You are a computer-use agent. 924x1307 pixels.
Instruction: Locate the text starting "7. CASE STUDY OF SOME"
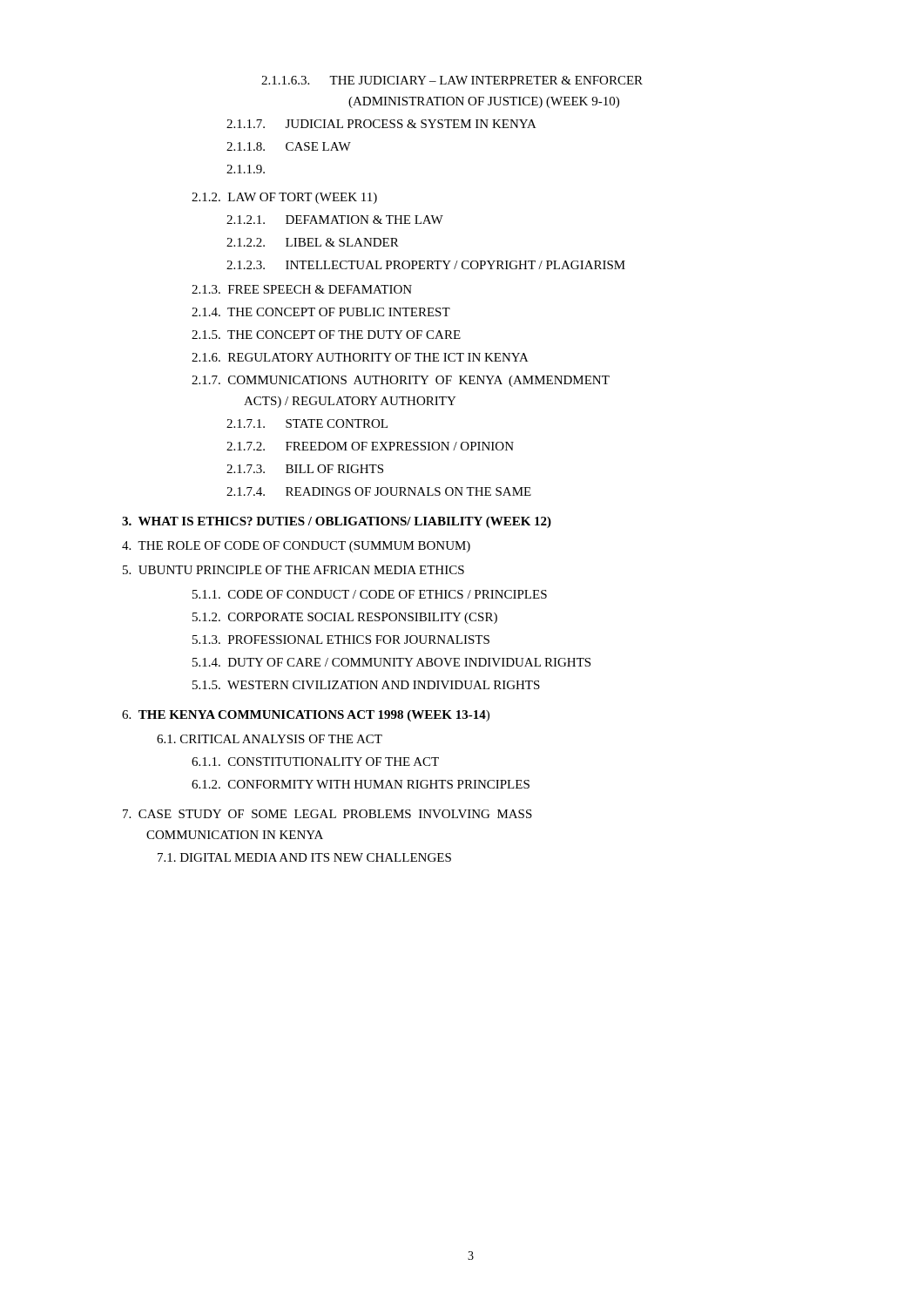(x=327, y=824)
